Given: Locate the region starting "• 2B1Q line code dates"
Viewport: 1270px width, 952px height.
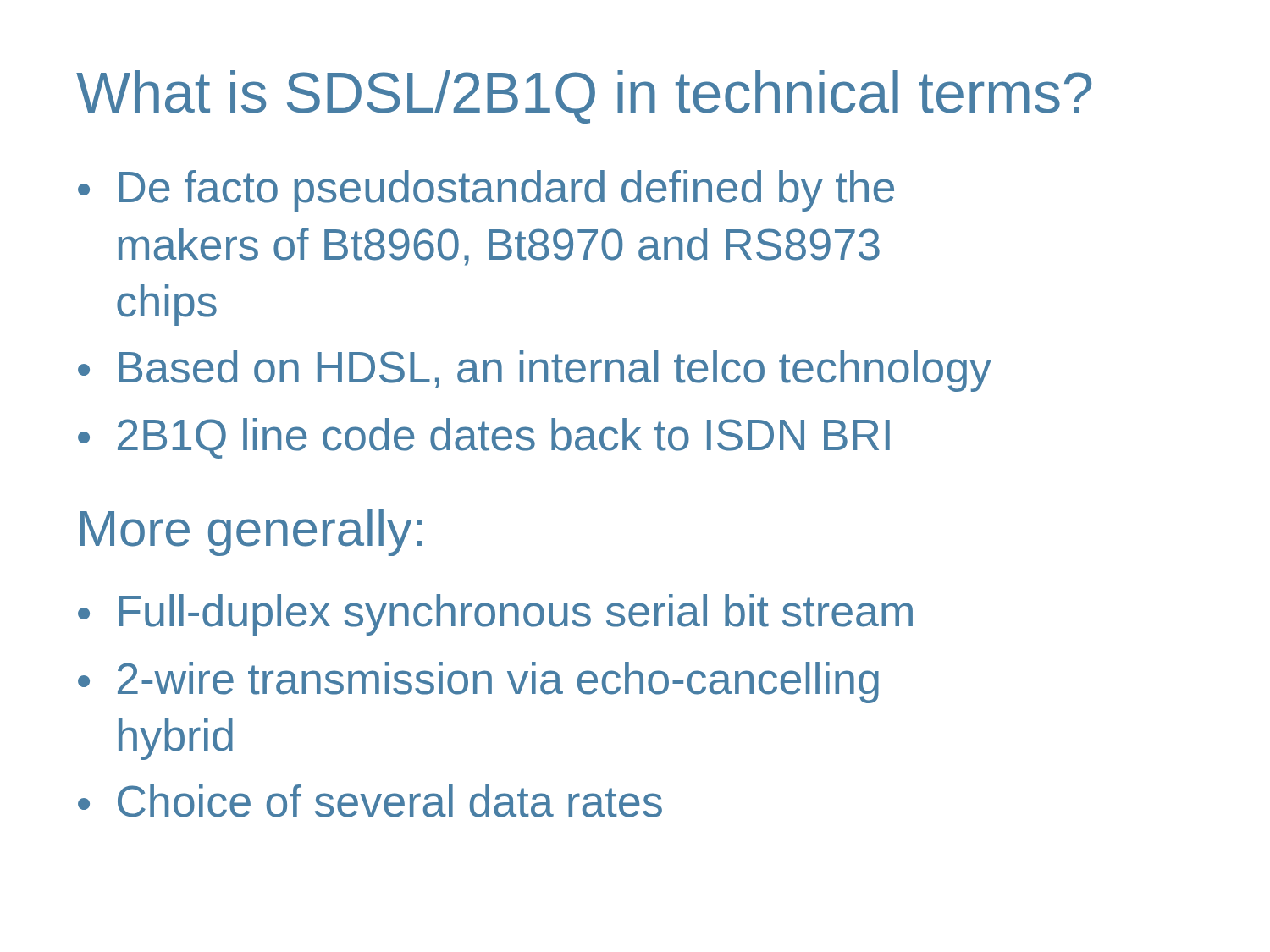Looking at the screenshot, I should pyautogui.click(x=485, y=436).
